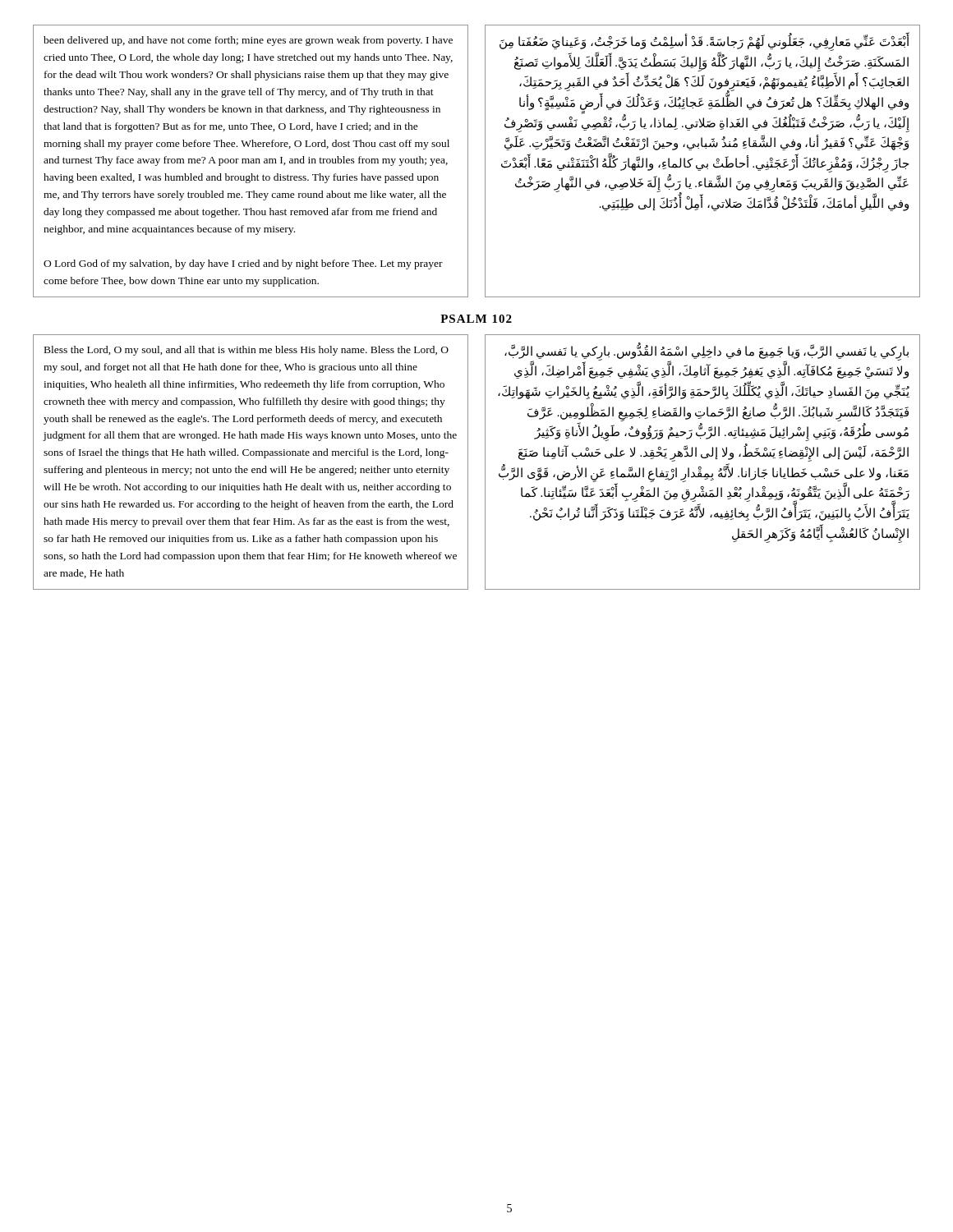Find the passage starting "Bless the Lord,"
953x1232 pixels.
250,461
